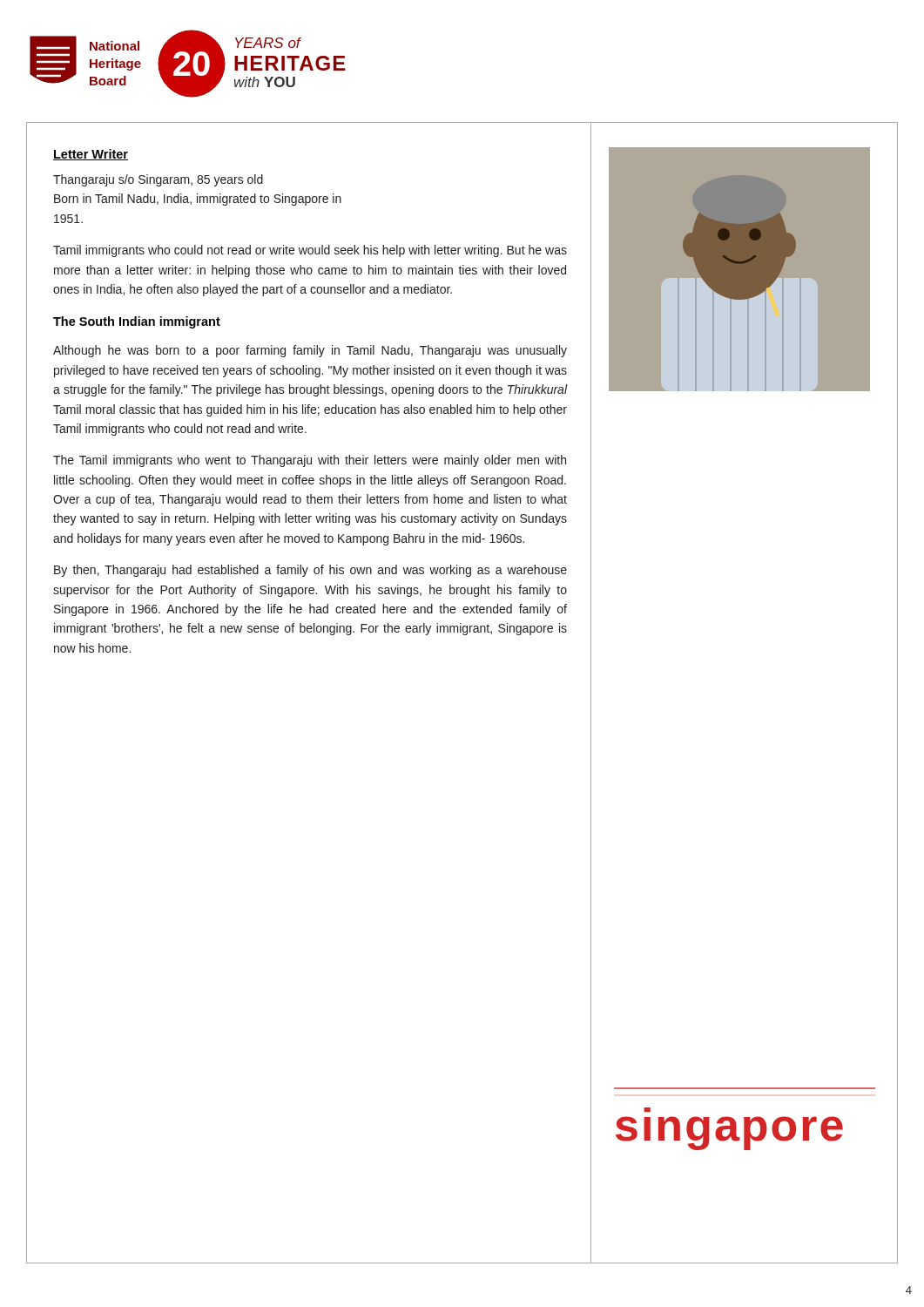Screen dimensions: 1307x924
Task: Where is the passage that starts "Tamil immigrants who"?
Action: [310, 270]
